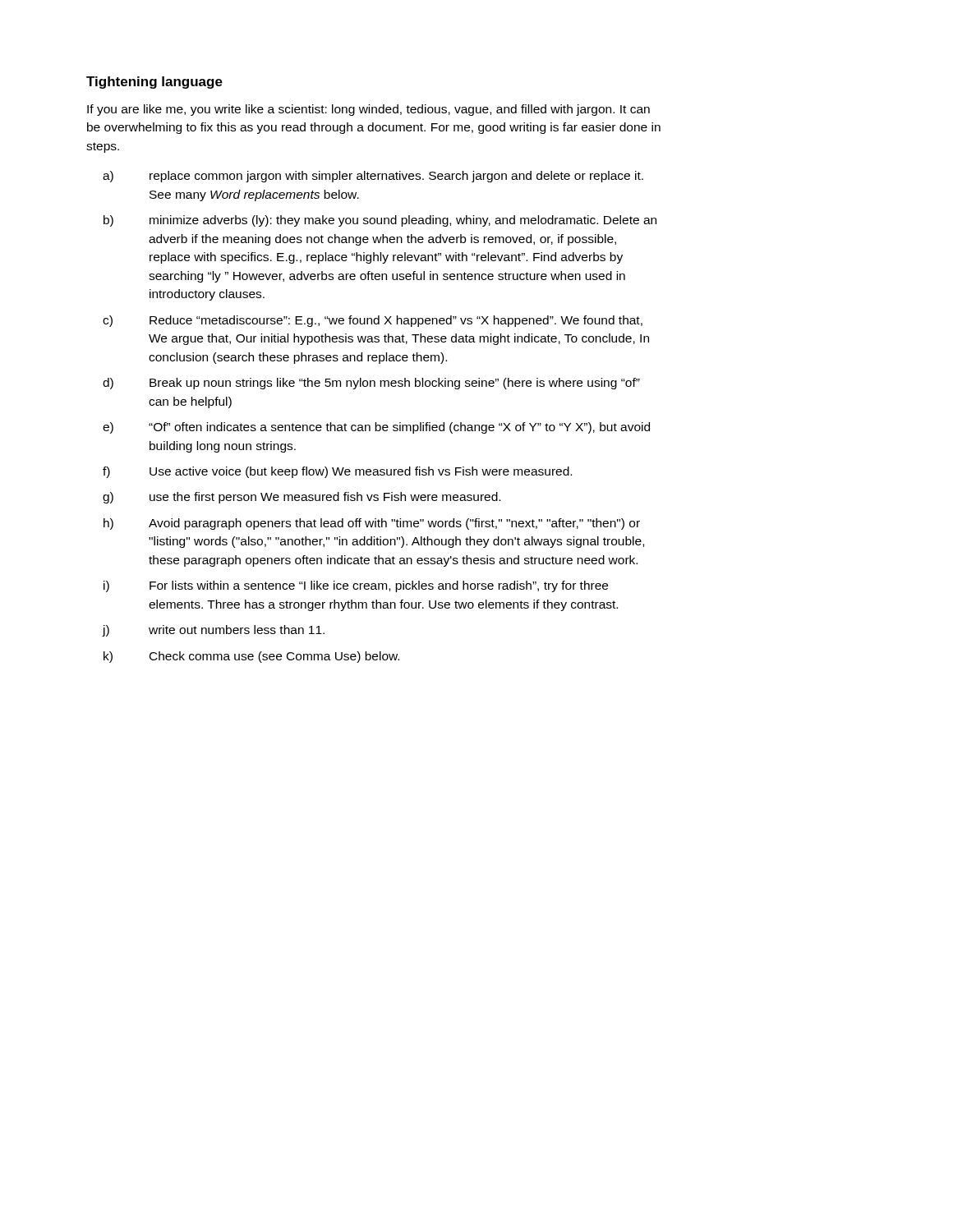Find the list item that reads "d) Break up"
Image resolution: width=953 pixels, height=1232 pixels.
(x=374, y=392)
